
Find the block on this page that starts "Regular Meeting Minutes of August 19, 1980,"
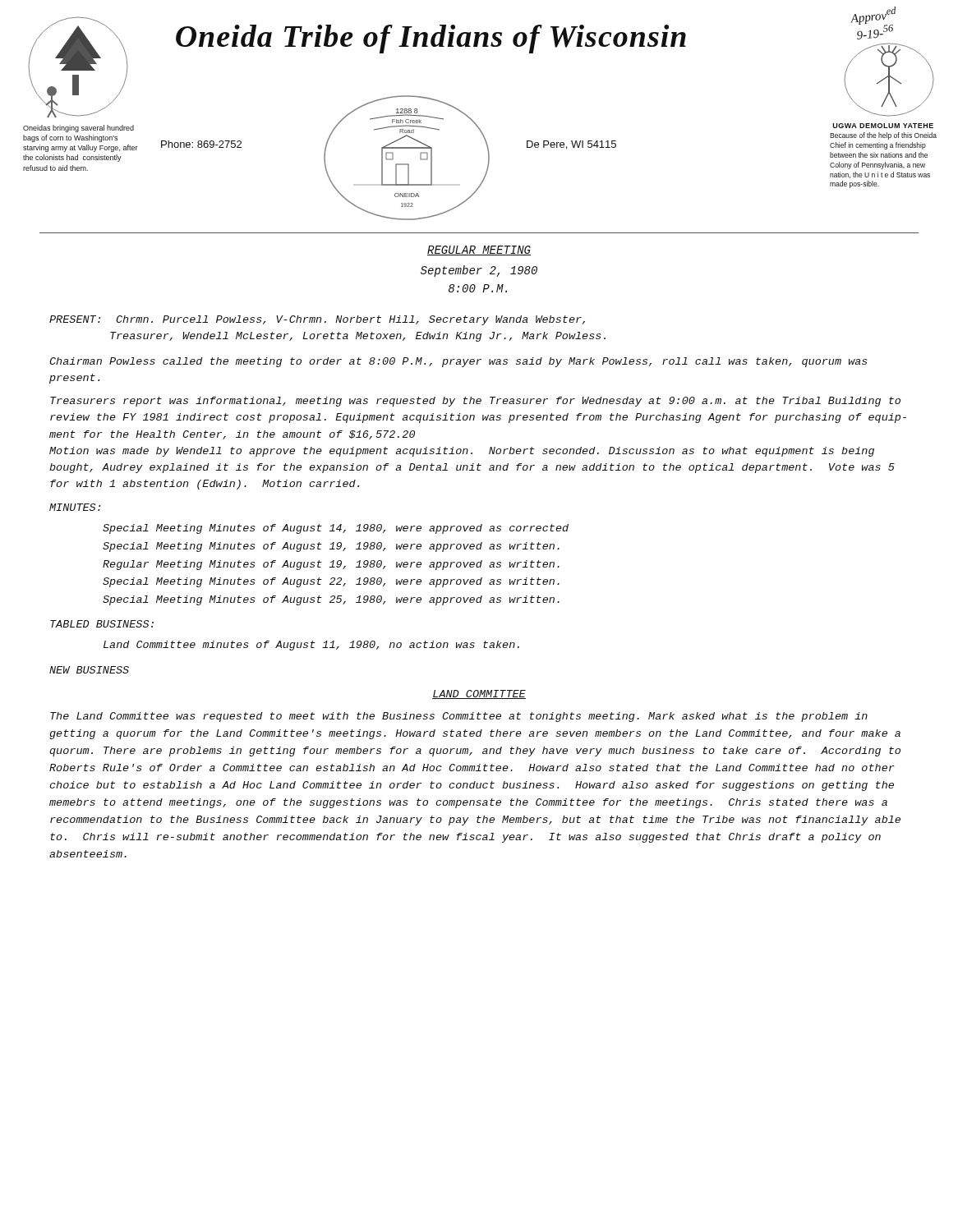pos(332,564)
